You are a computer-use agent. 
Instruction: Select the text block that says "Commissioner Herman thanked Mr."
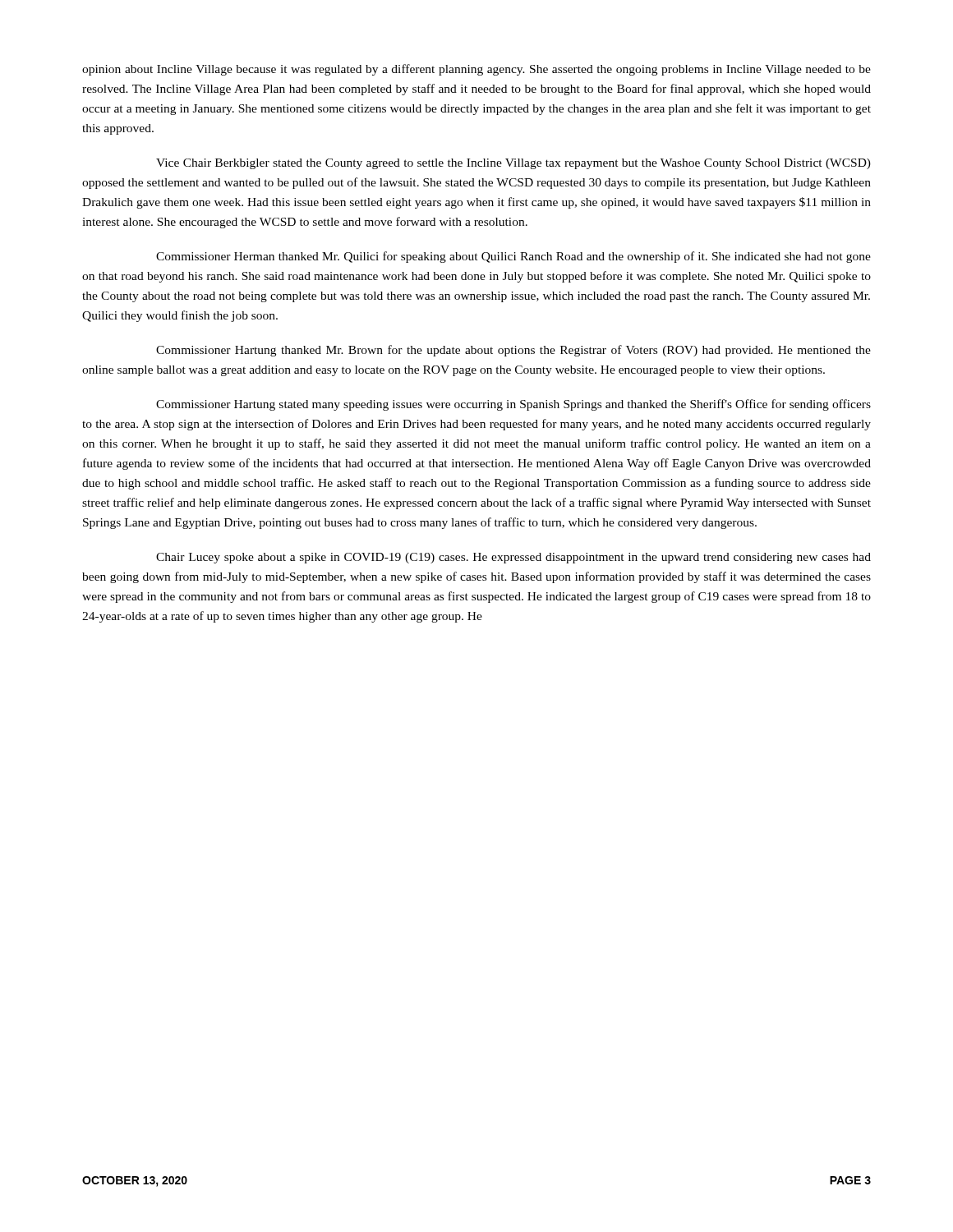pyautogui.click(x=476, y=286)
